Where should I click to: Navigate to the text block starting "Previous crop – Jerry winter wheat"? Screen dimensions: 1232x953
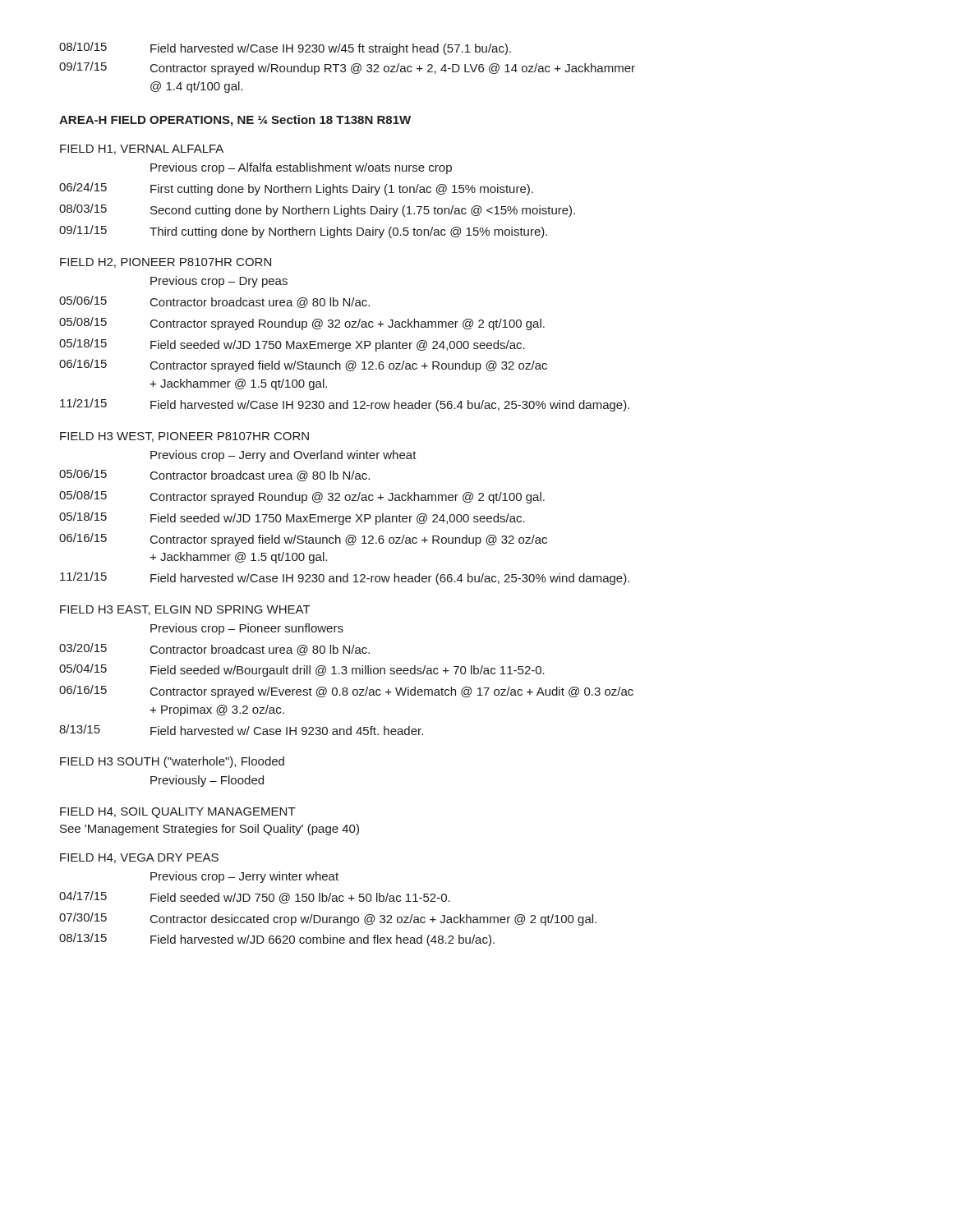tap(244, 877)
